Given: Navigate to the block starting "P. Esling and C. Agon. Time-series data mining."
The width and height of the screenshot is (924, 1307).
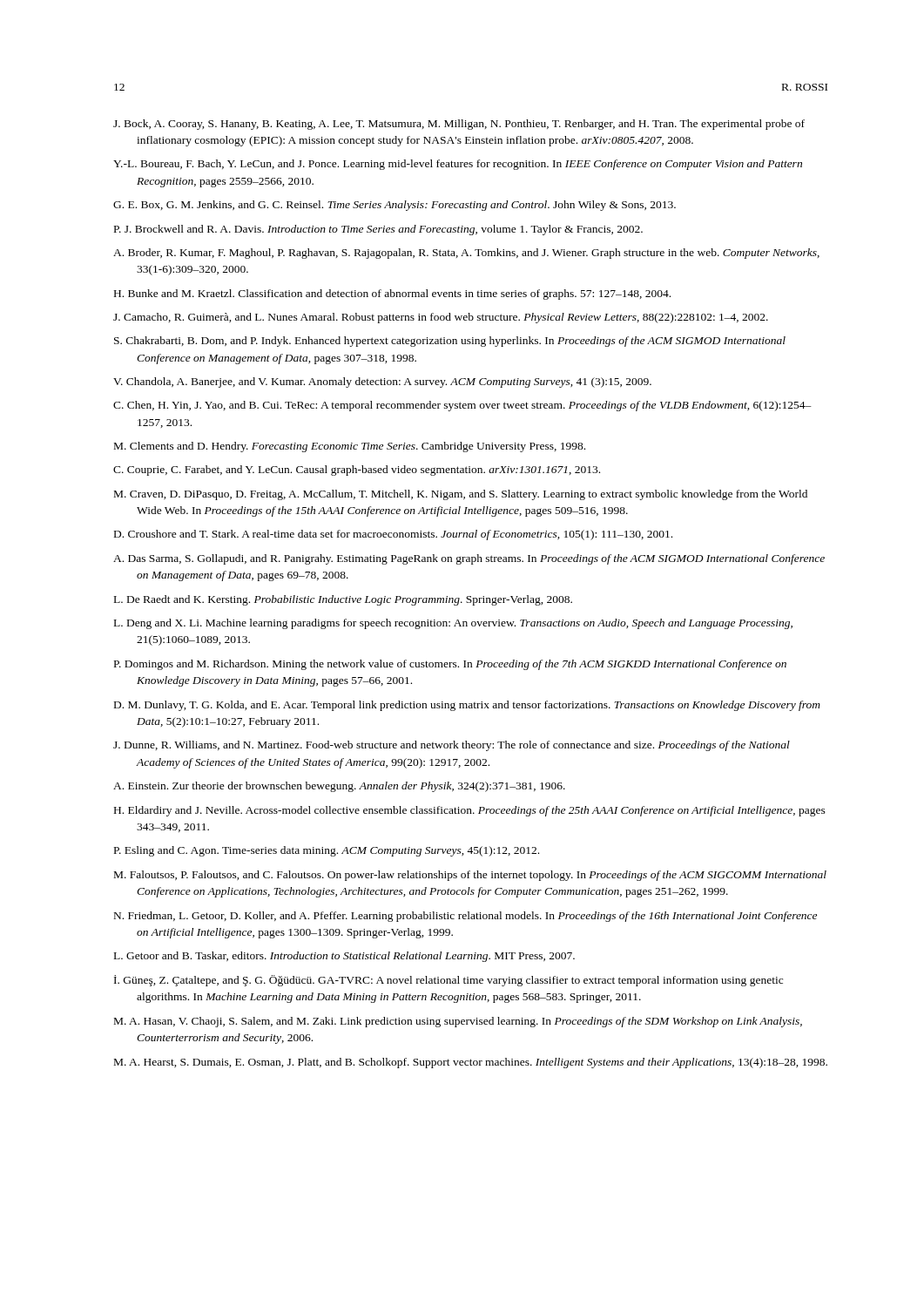Looking at the screenshot, I should [x=327, y=851].
